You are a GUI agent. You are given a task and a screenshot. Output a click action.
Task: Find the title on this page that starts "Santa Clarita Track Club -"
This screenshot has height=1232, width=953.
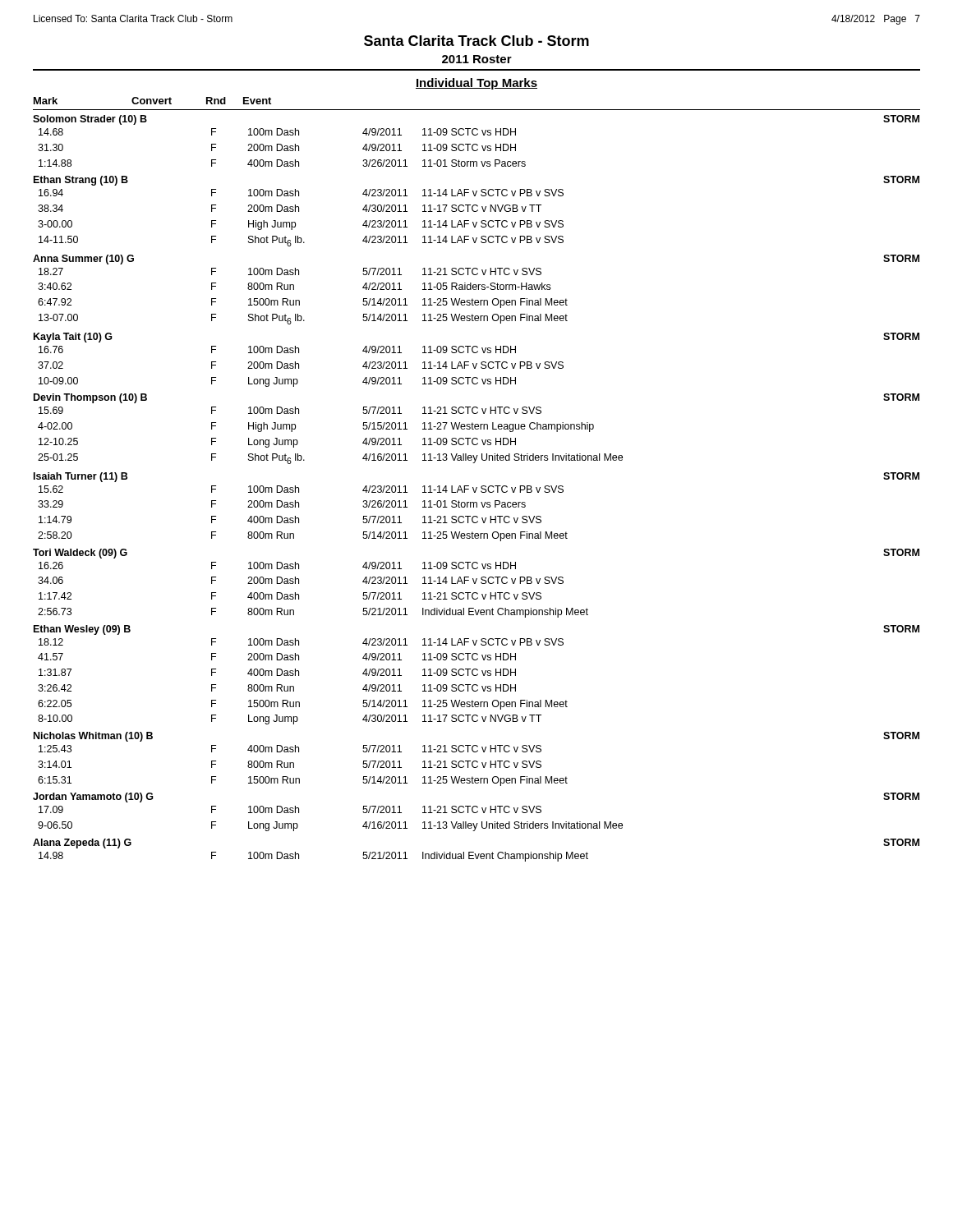point(476,41)
